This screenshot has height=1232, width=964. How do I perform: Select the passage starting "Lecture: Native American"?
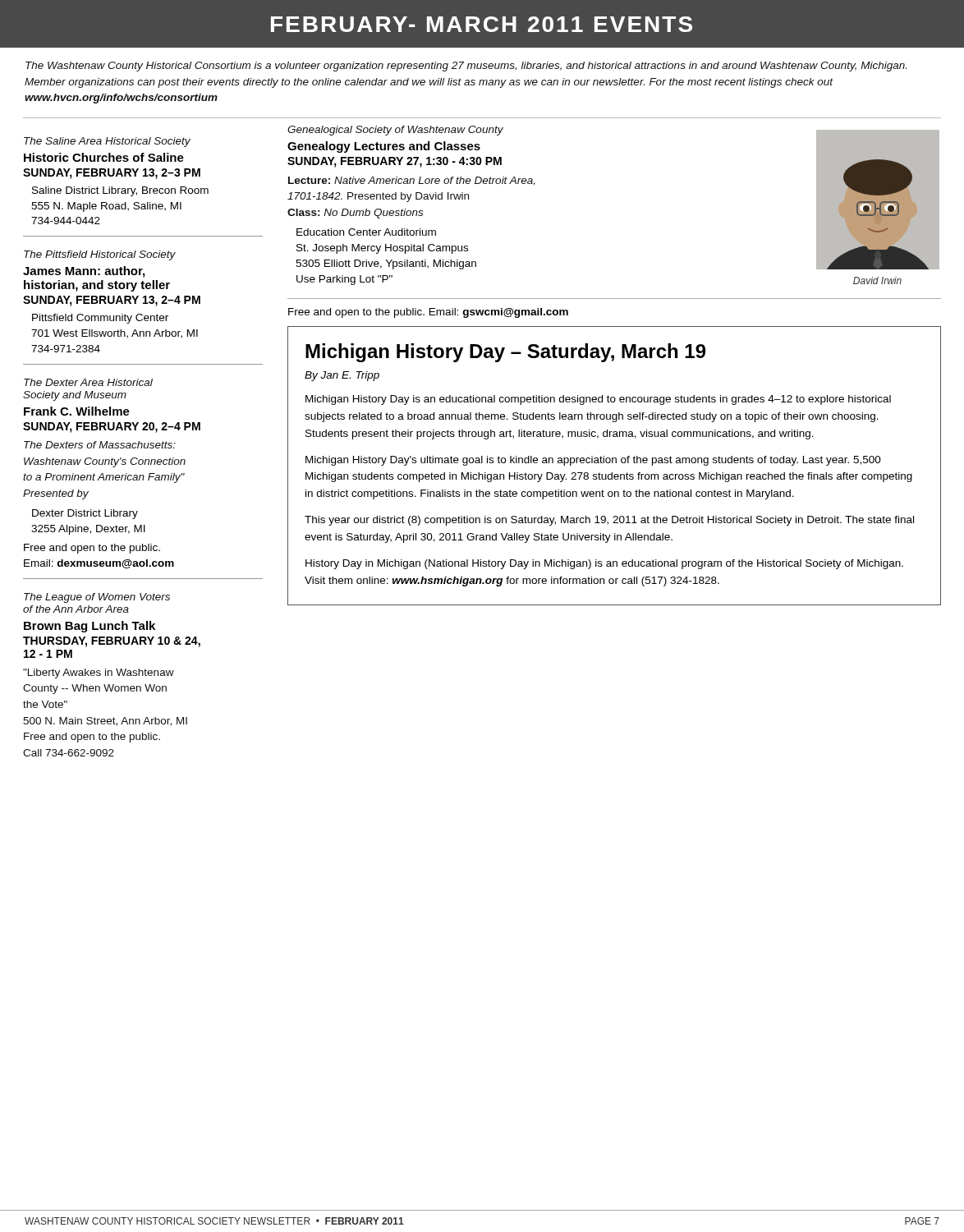pos(412,196)
